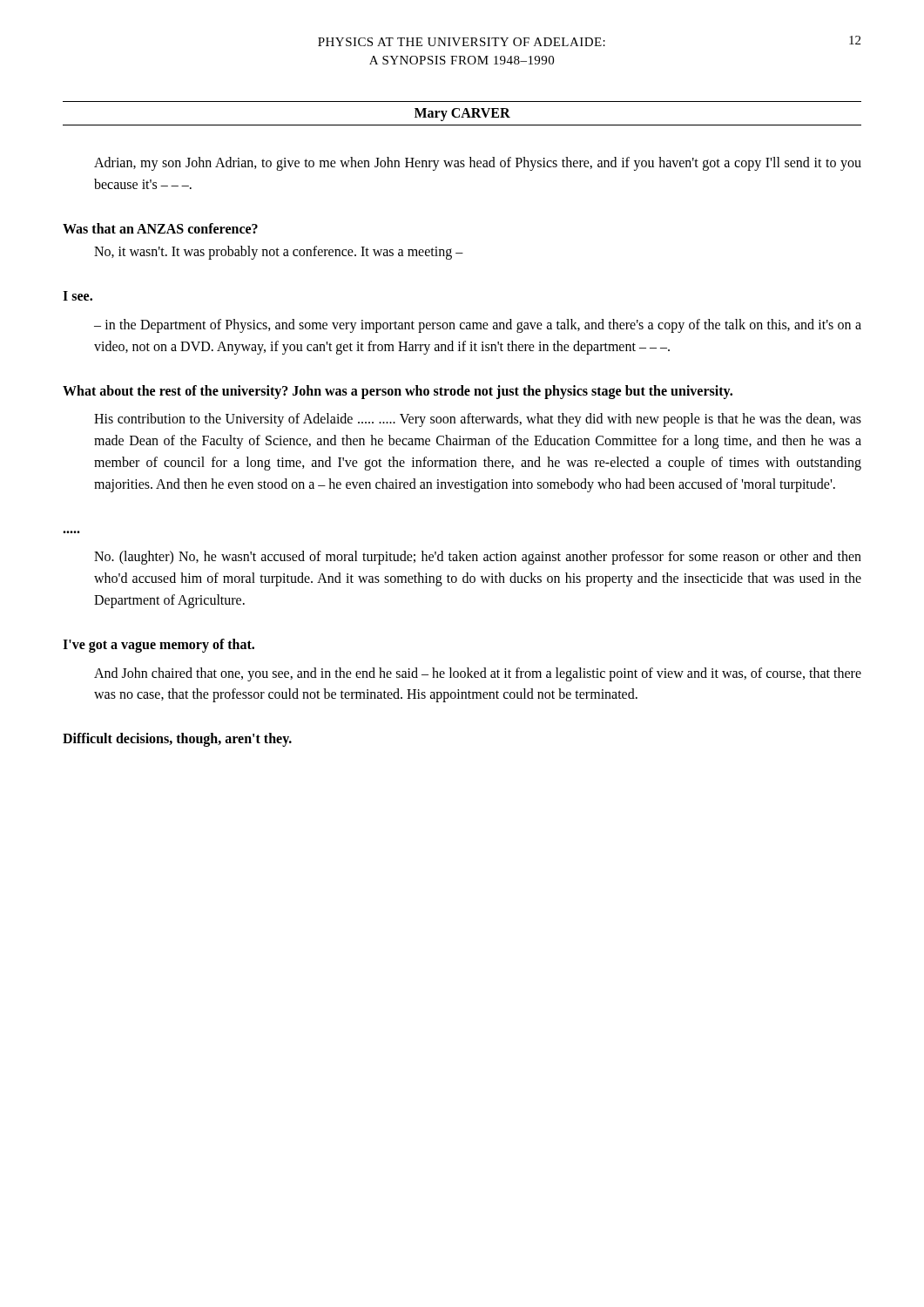The width and height of the screenshot is (924, 1307).
Task: Click on the section header with the text "I've got a vague memory of that."
Action: click(159, 644)
